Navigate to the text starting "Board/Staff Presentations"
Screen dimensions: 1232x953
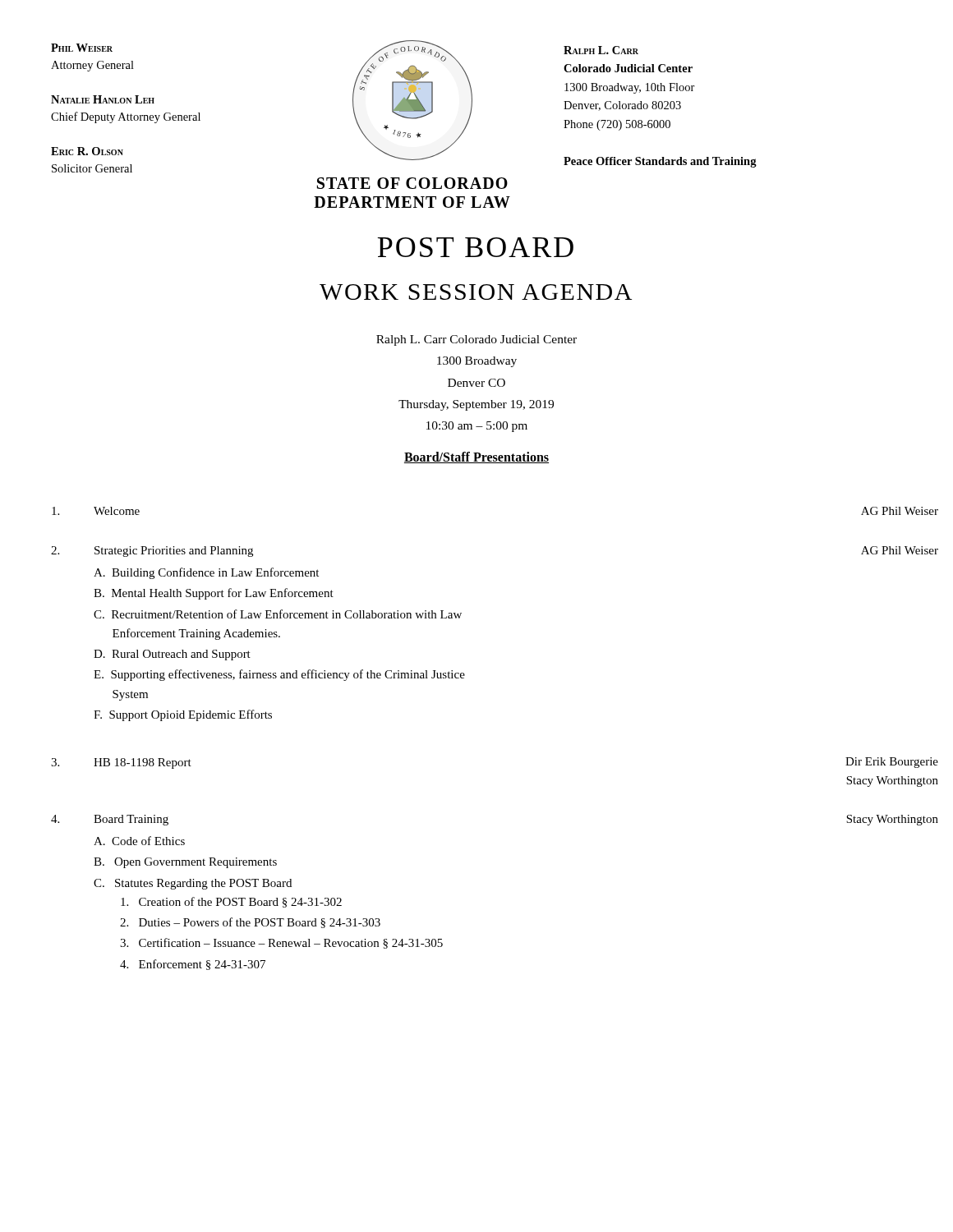point(476,457)
